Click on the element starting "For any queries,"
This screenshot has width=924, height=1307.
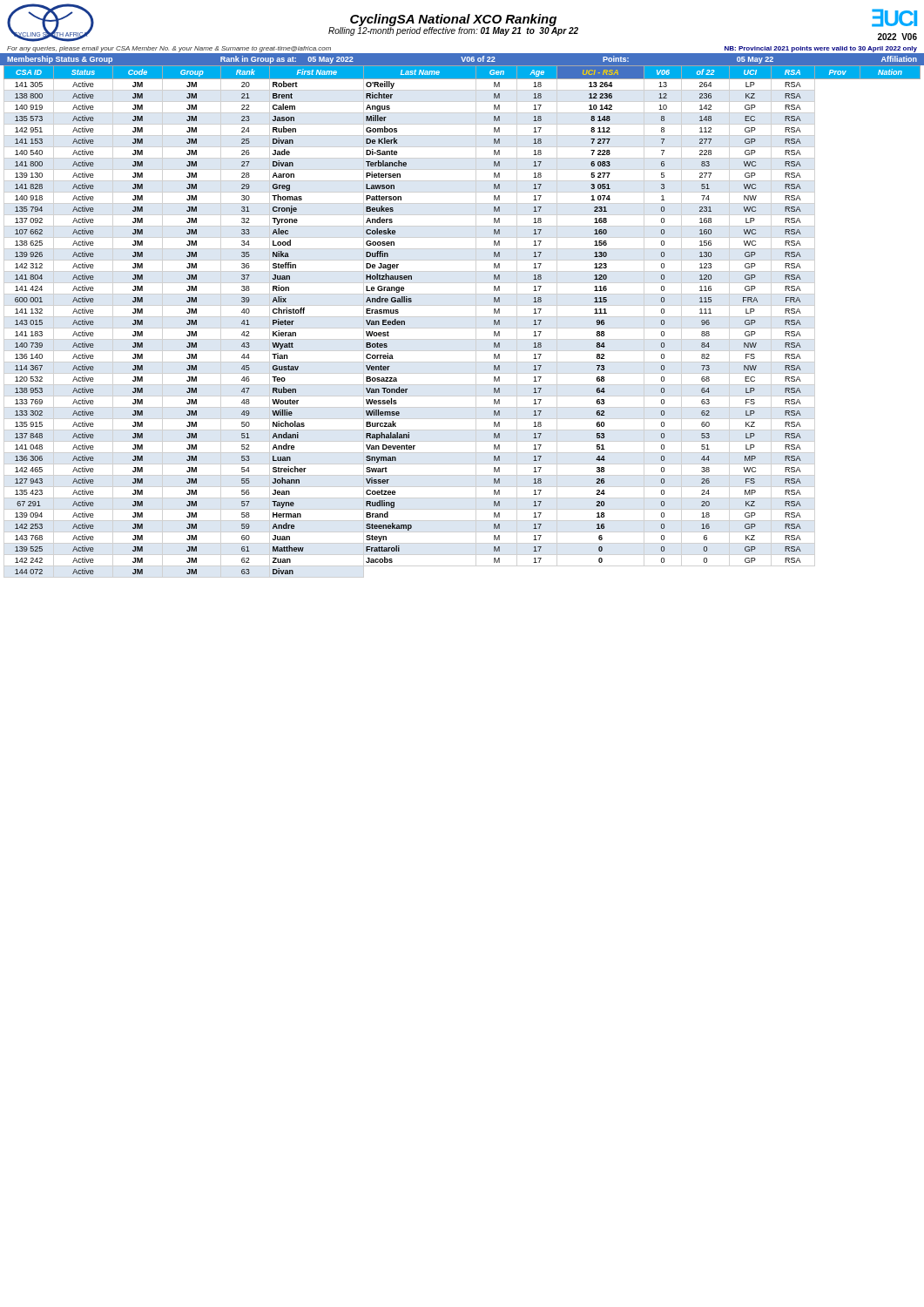[462, 48]
